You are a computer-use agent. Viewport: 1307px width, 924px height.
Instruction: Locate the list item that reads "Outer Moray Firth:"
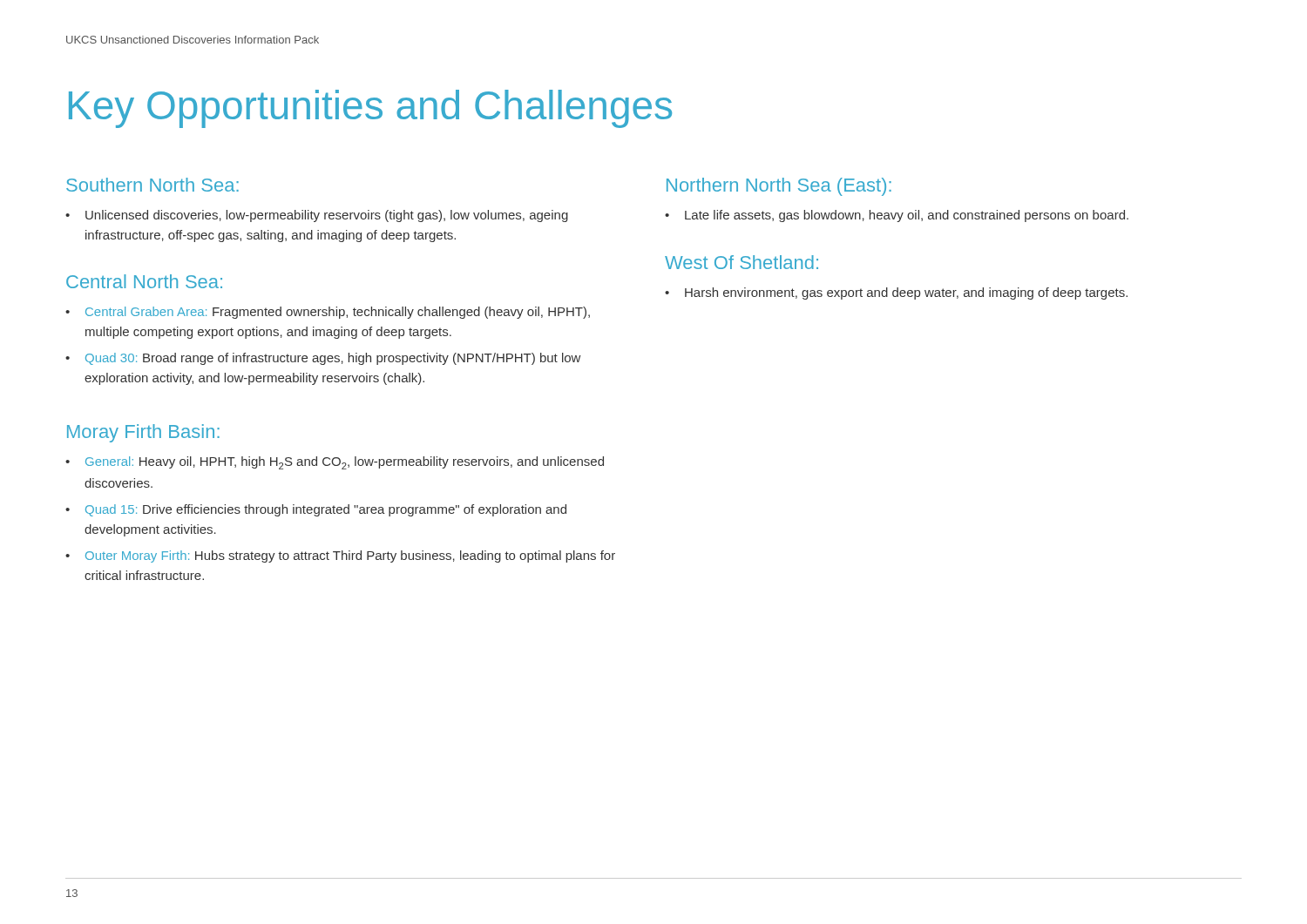pos(350,565)
